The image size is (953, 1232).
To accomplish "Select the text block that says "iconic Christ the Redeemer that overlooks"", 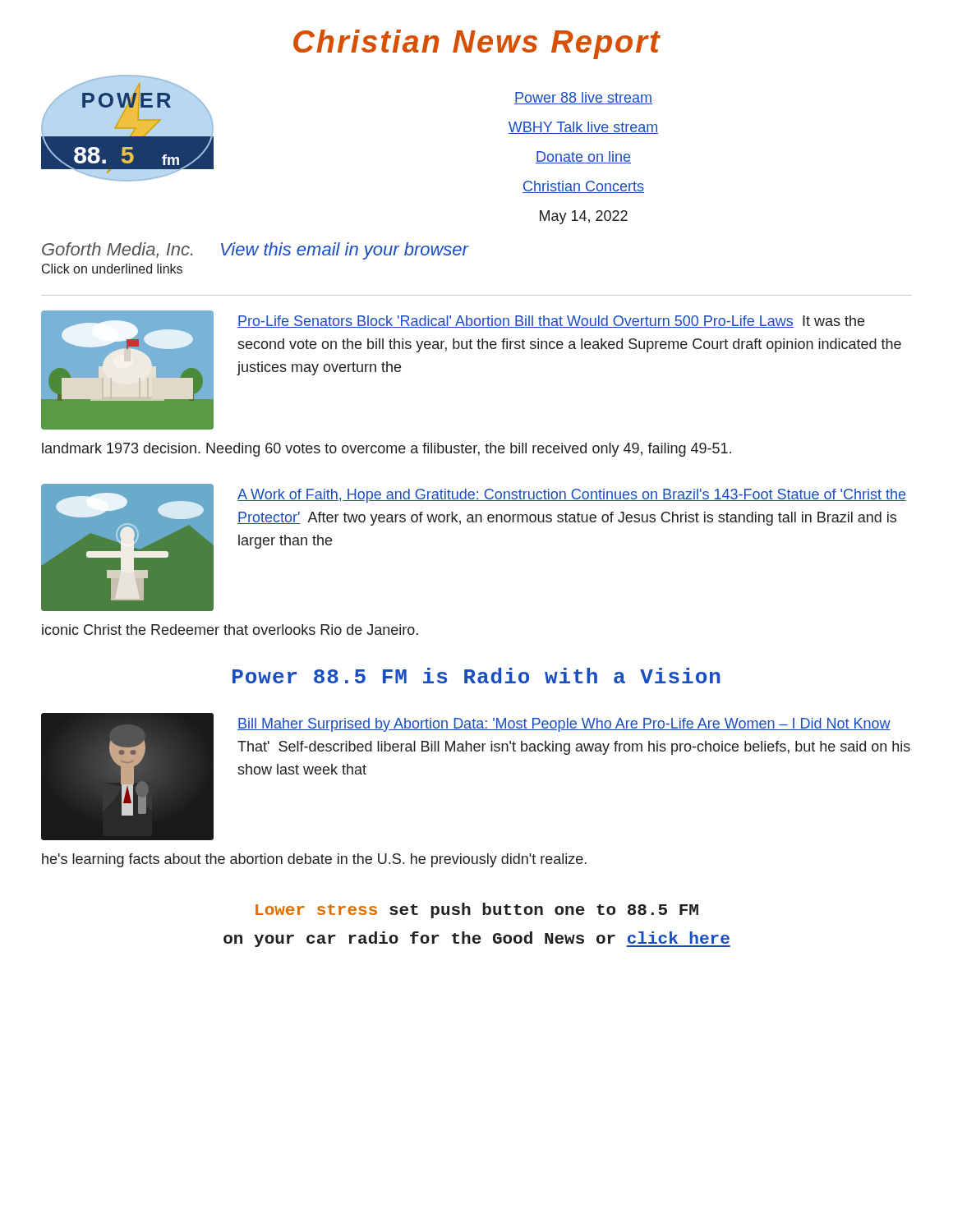I will [230, 630].
